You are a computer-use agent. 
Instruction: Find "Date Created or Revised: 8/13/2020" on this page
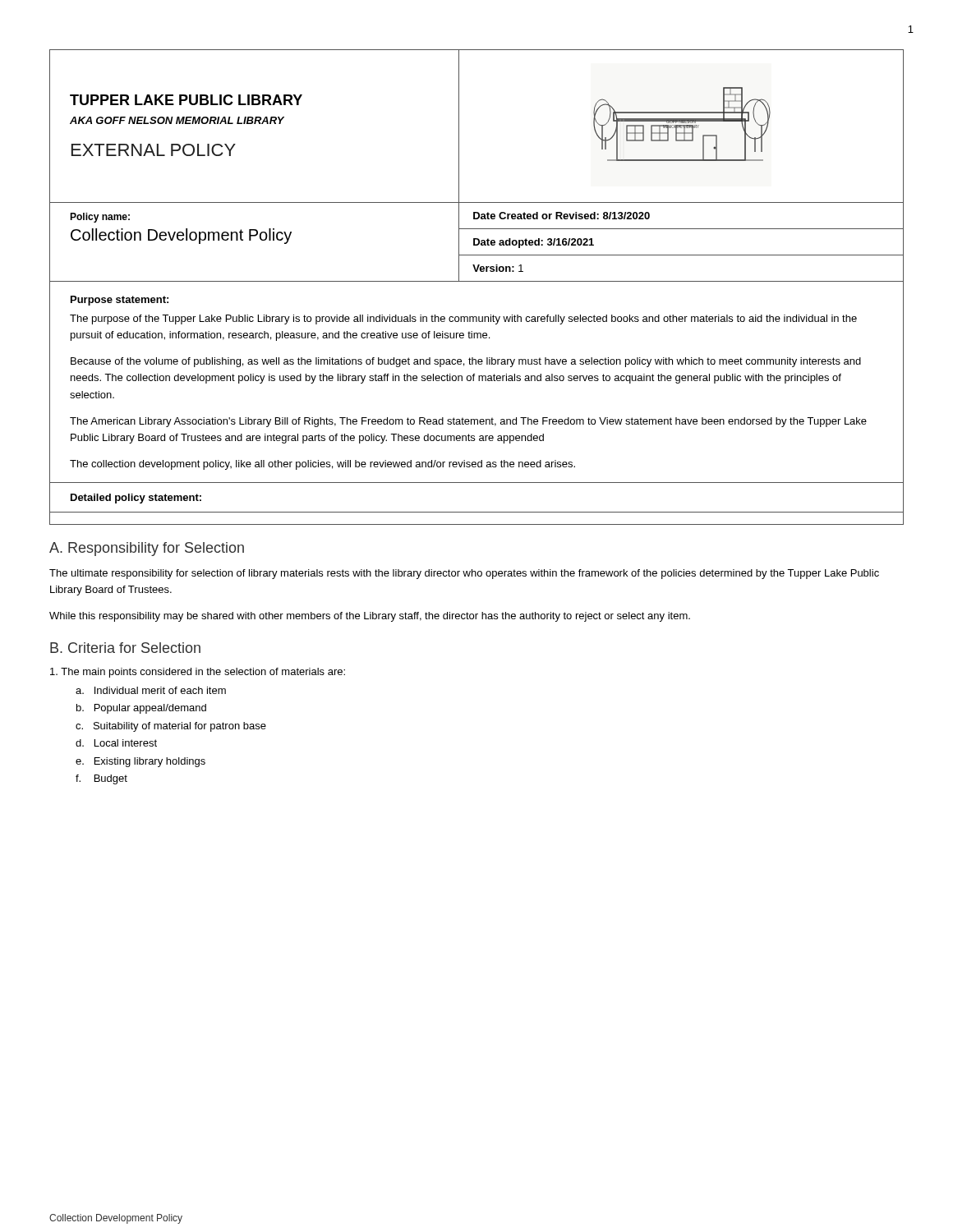click(561, 216)
